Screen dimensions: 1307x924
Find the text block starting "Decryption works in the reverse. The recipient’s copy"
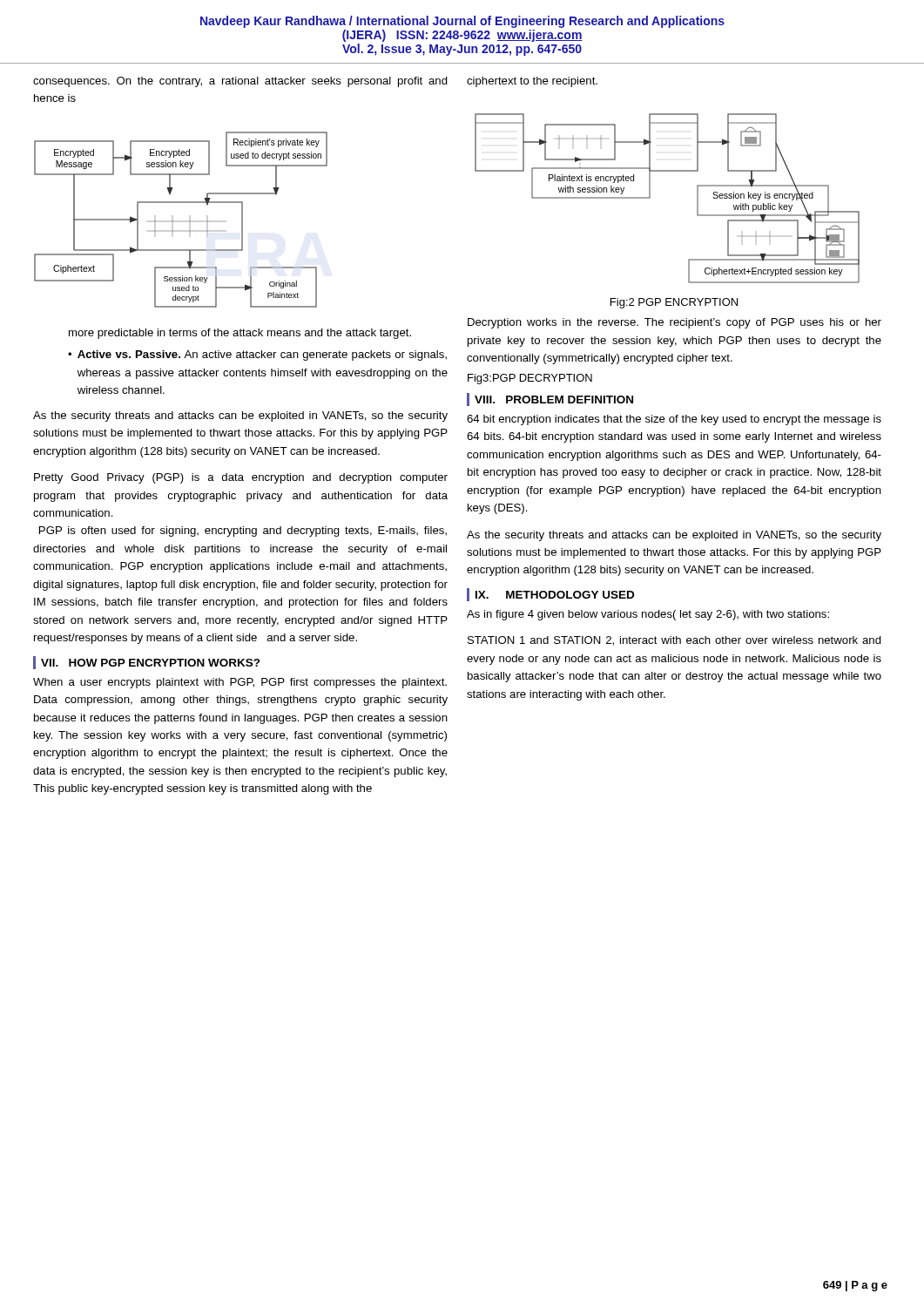tap(674, 340)
